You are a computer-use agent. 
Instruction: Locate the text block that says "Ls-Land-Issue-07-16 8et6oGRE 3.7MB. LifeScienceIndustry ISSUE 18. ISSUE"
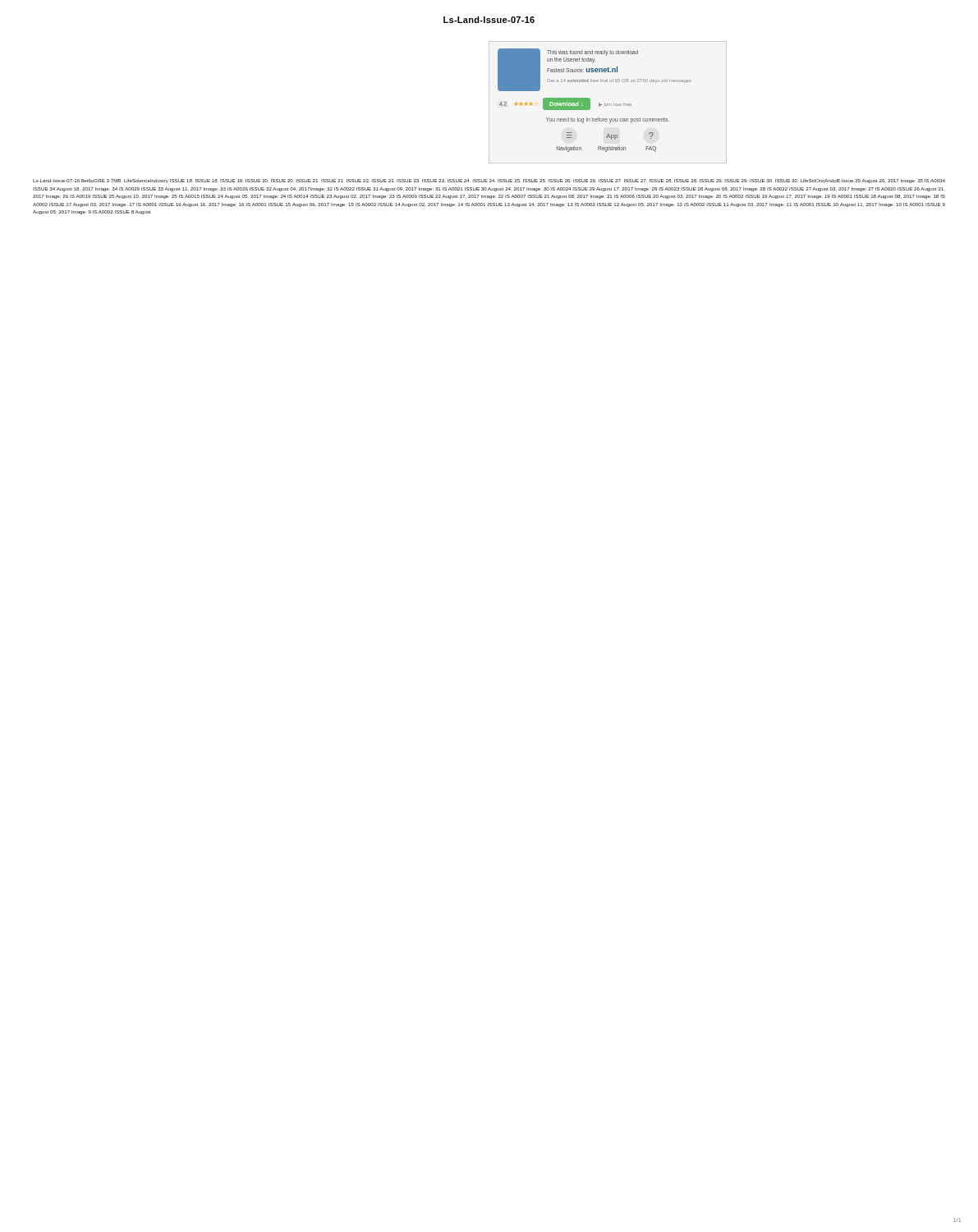point(489,196)
